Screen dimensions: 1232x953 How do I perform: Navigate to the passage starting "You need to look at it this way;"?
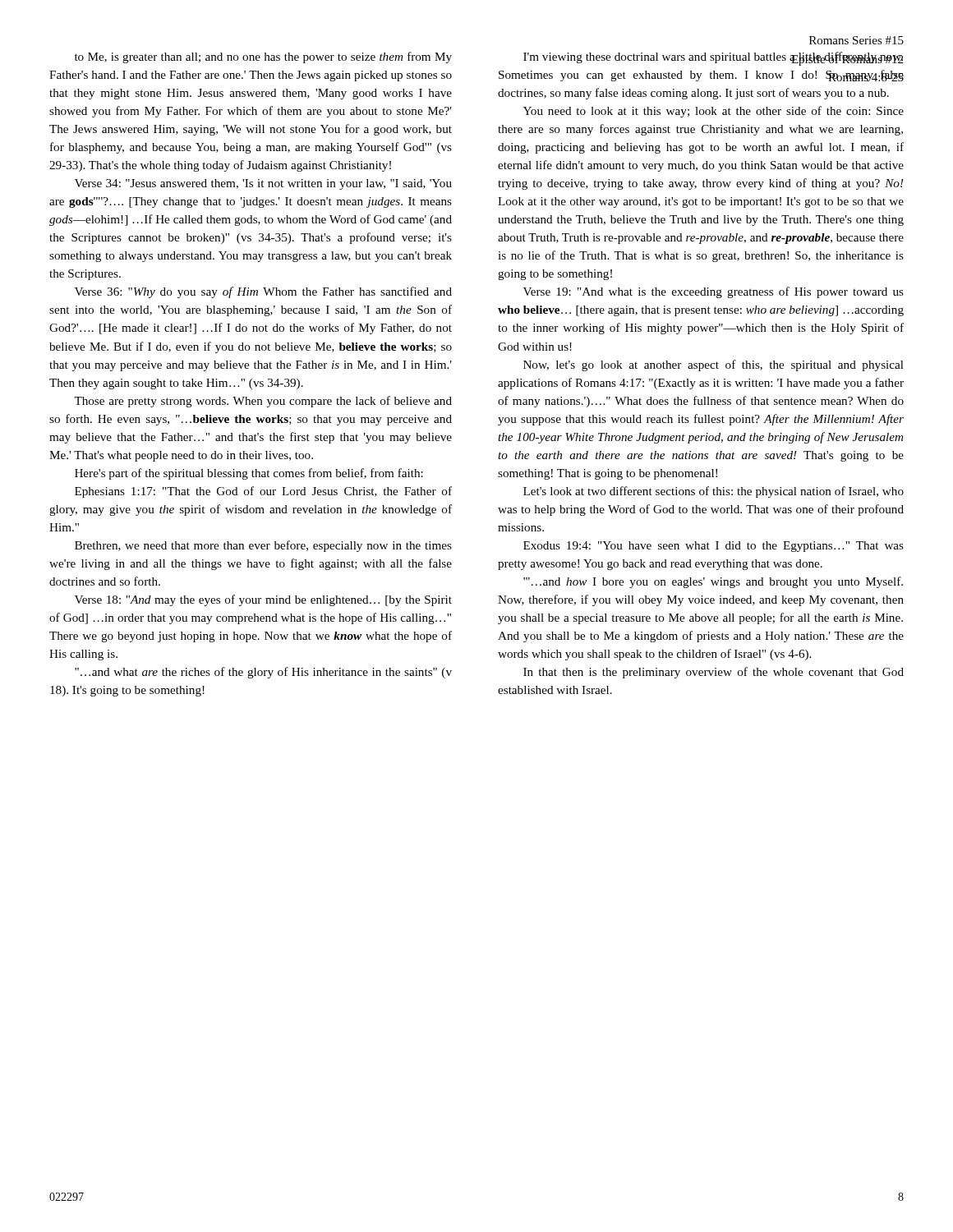click(x=701, y=192)
